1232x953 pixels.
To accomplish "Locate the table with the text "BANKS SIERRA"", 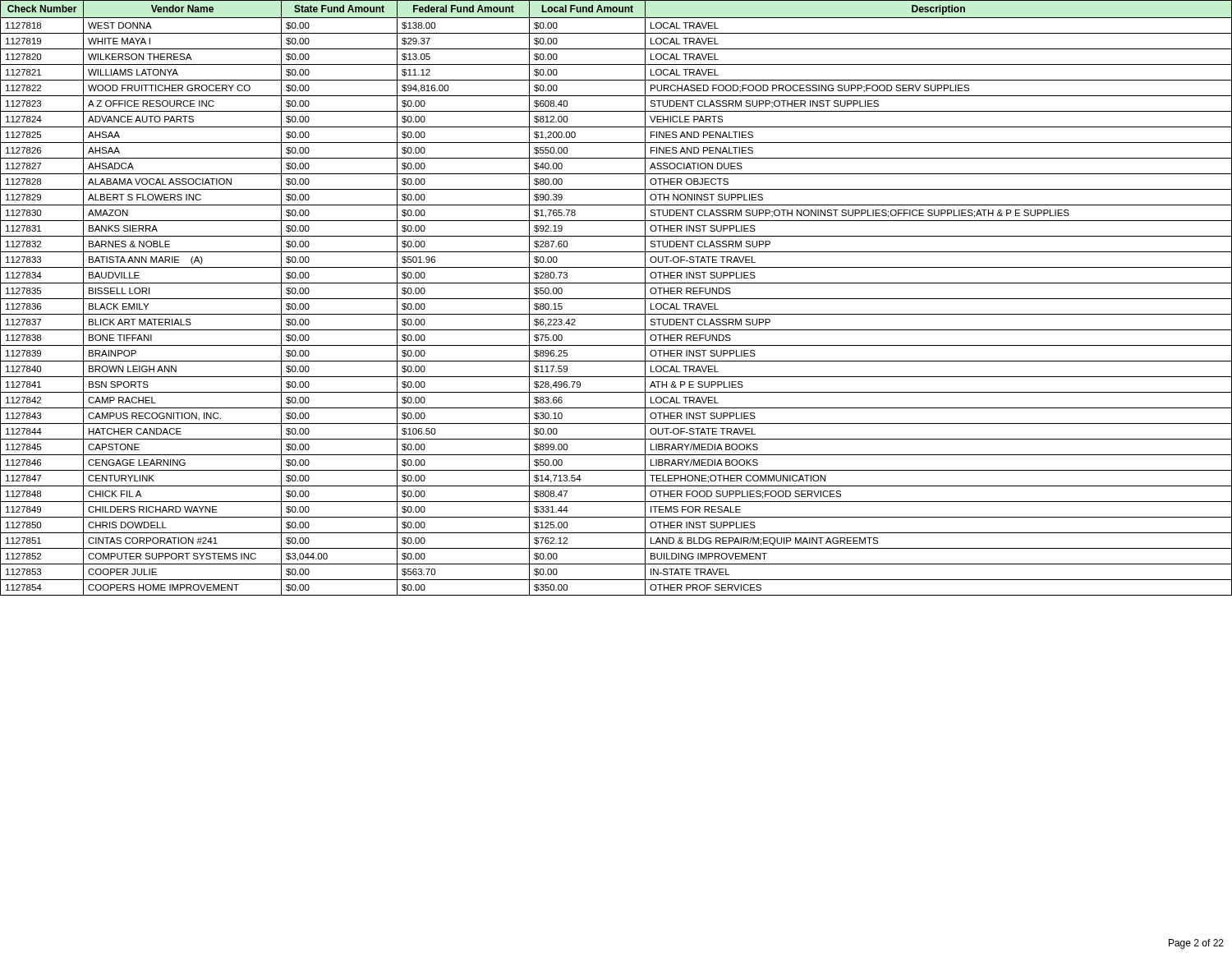I will tap(616, 468).
